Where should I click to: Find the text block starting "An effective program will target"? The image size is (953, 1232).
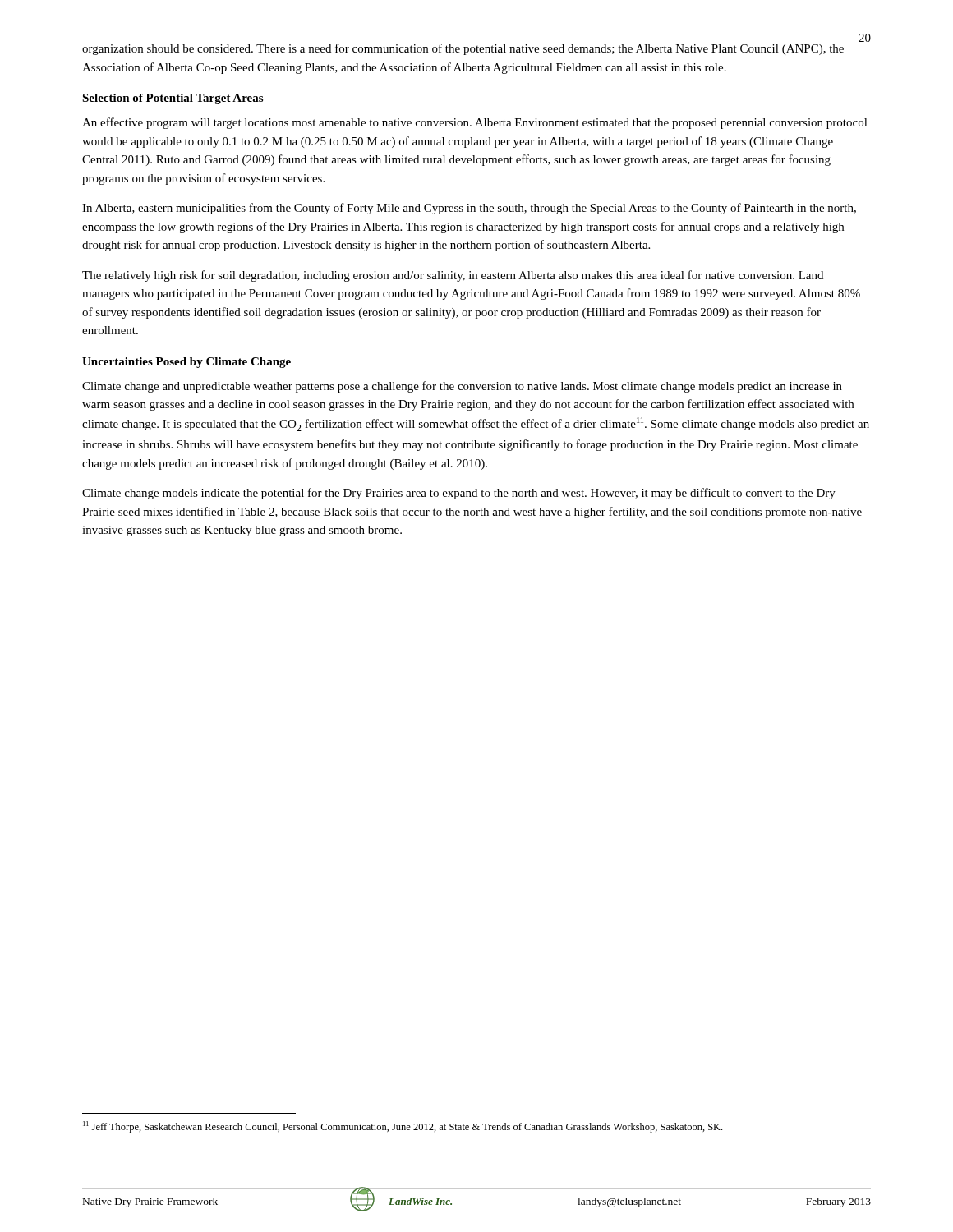pos(476,150)
